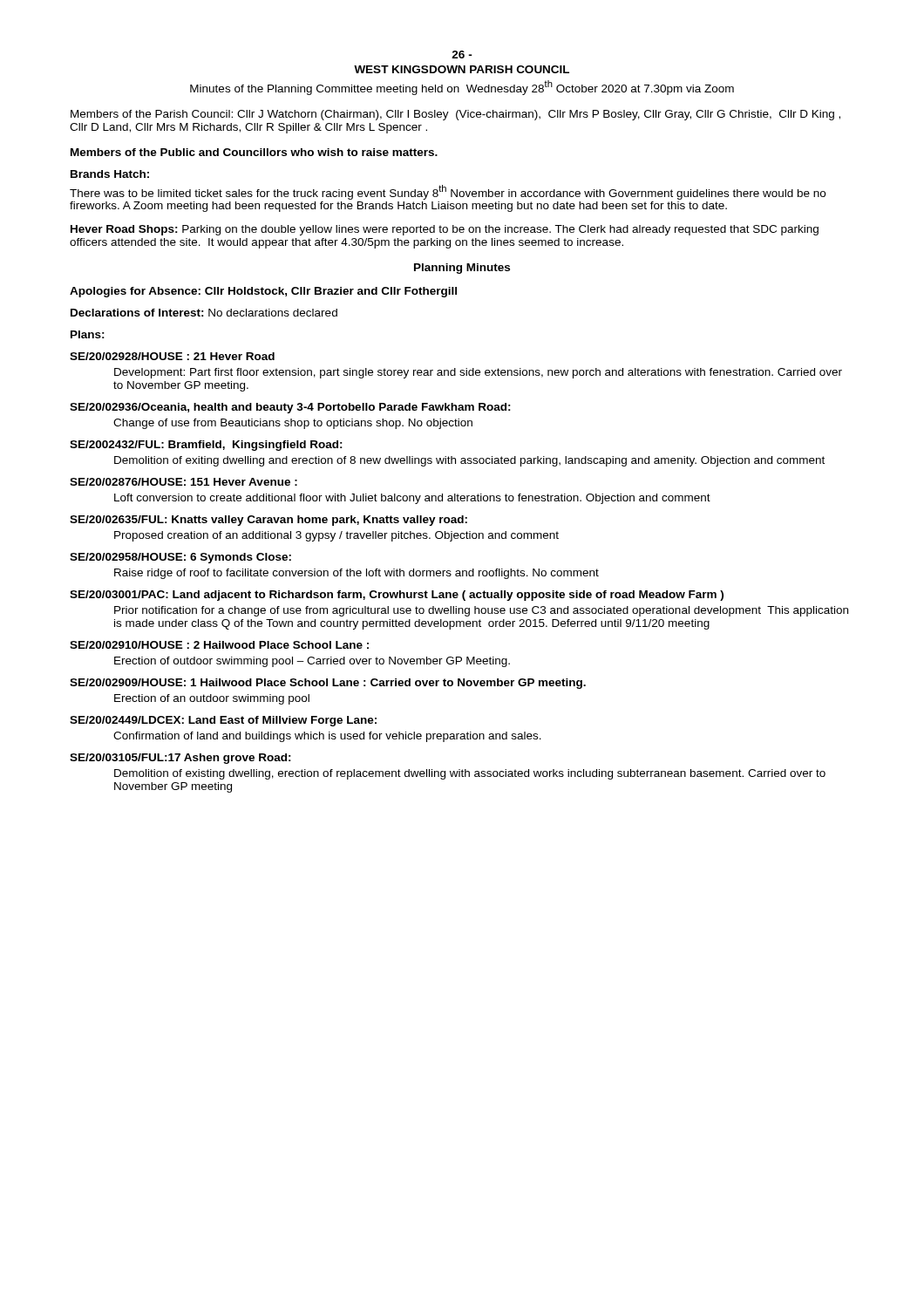The width and height of the screenshot is (924, 1308).
Task: Locate the passage starting "Brands Hatch:"
Action: 110,174
